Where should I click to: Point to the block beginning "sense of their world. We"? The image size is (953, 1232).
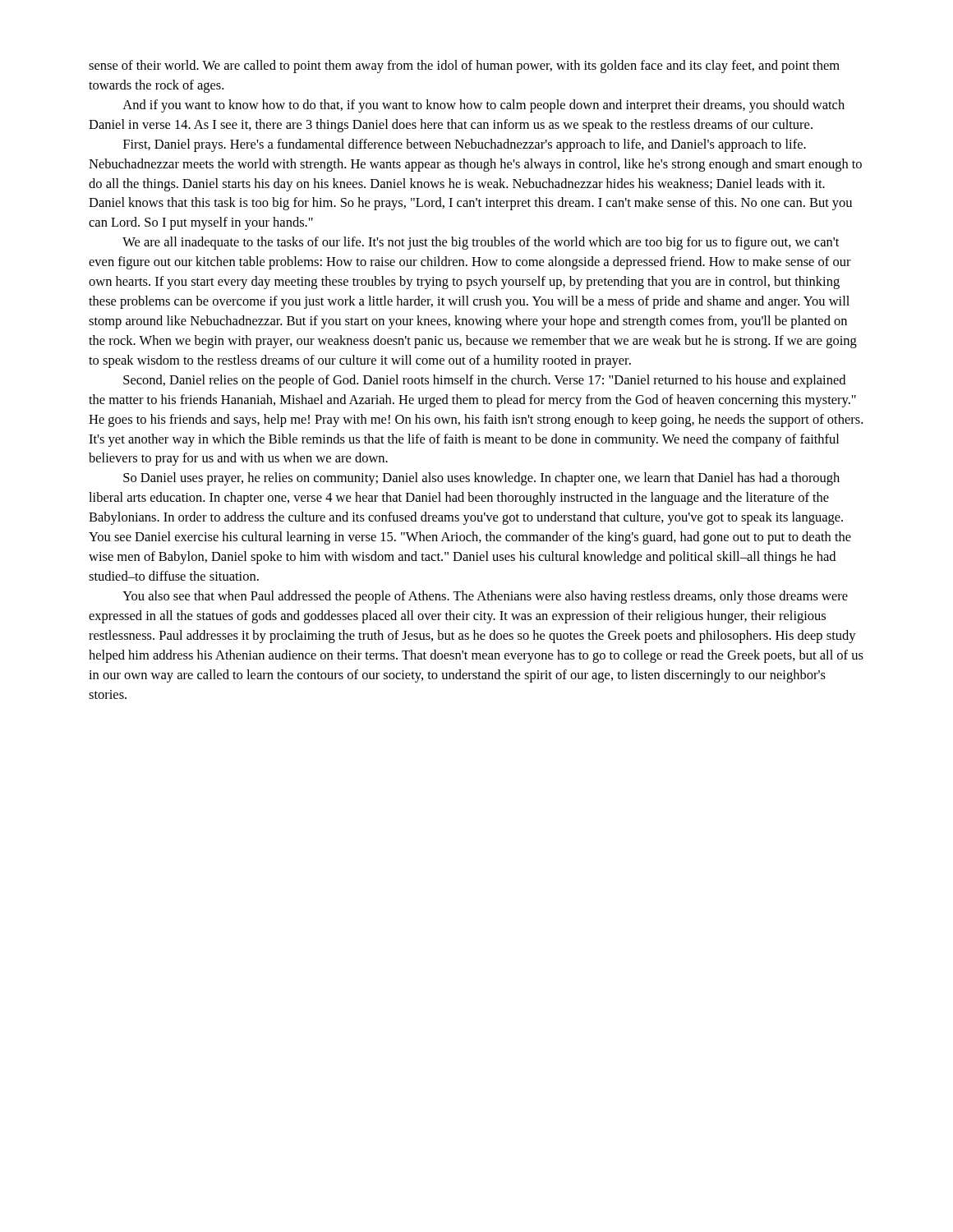coord(476,380)
